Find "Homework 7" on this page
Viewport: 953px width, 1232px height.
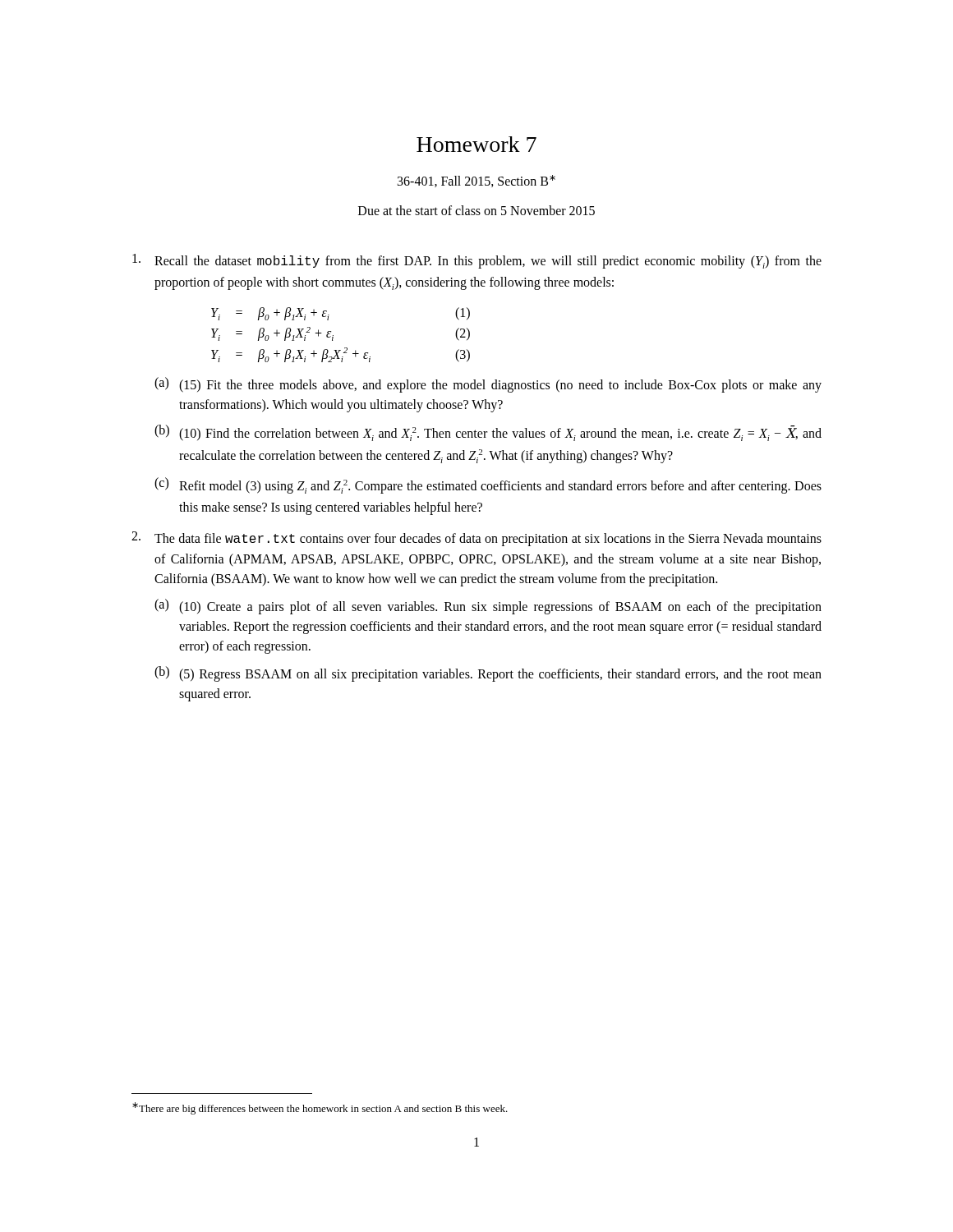click(x=476, y=145)
